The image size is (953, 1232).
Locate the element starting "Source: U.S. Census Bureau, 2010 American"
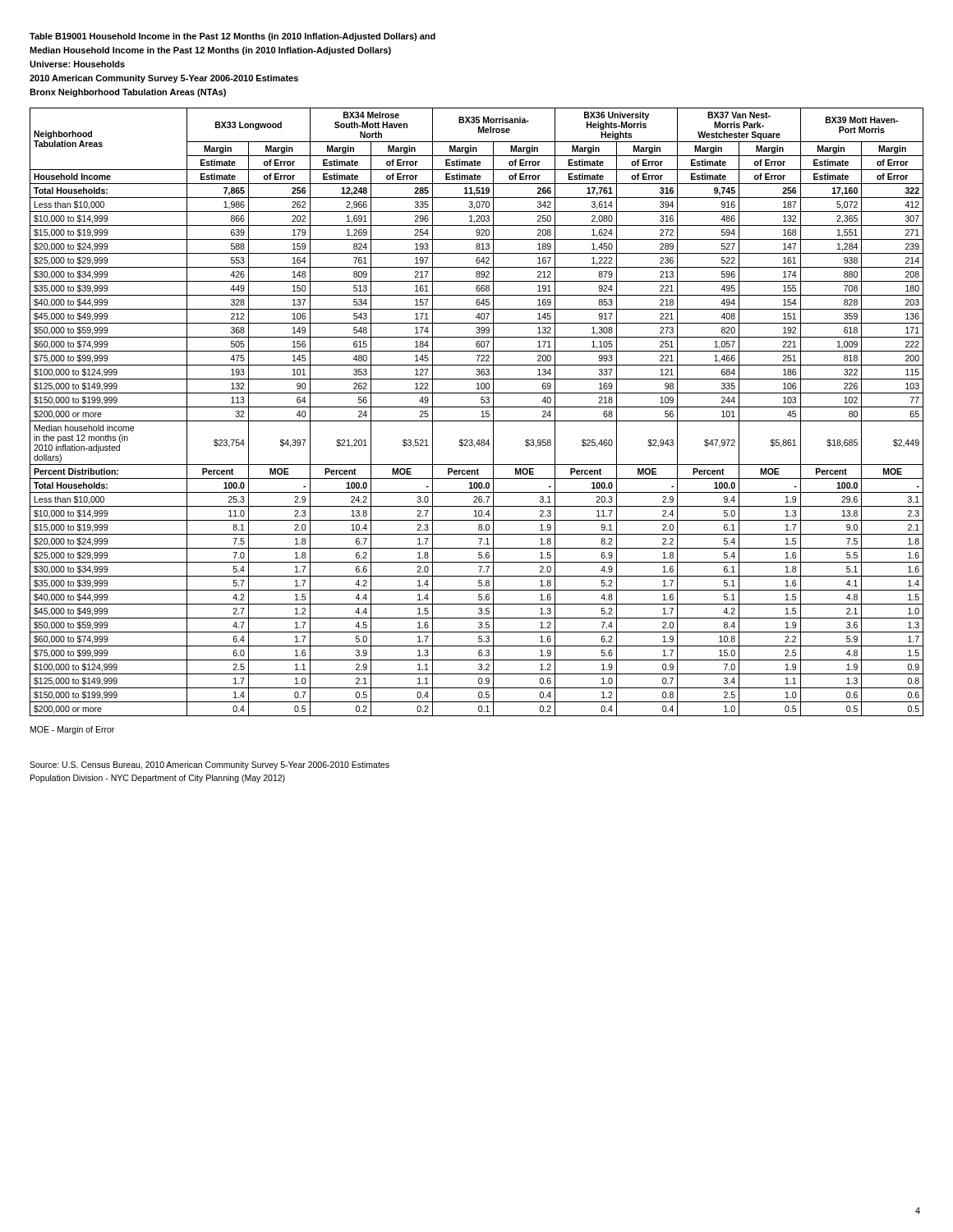(x=209, y=771)
